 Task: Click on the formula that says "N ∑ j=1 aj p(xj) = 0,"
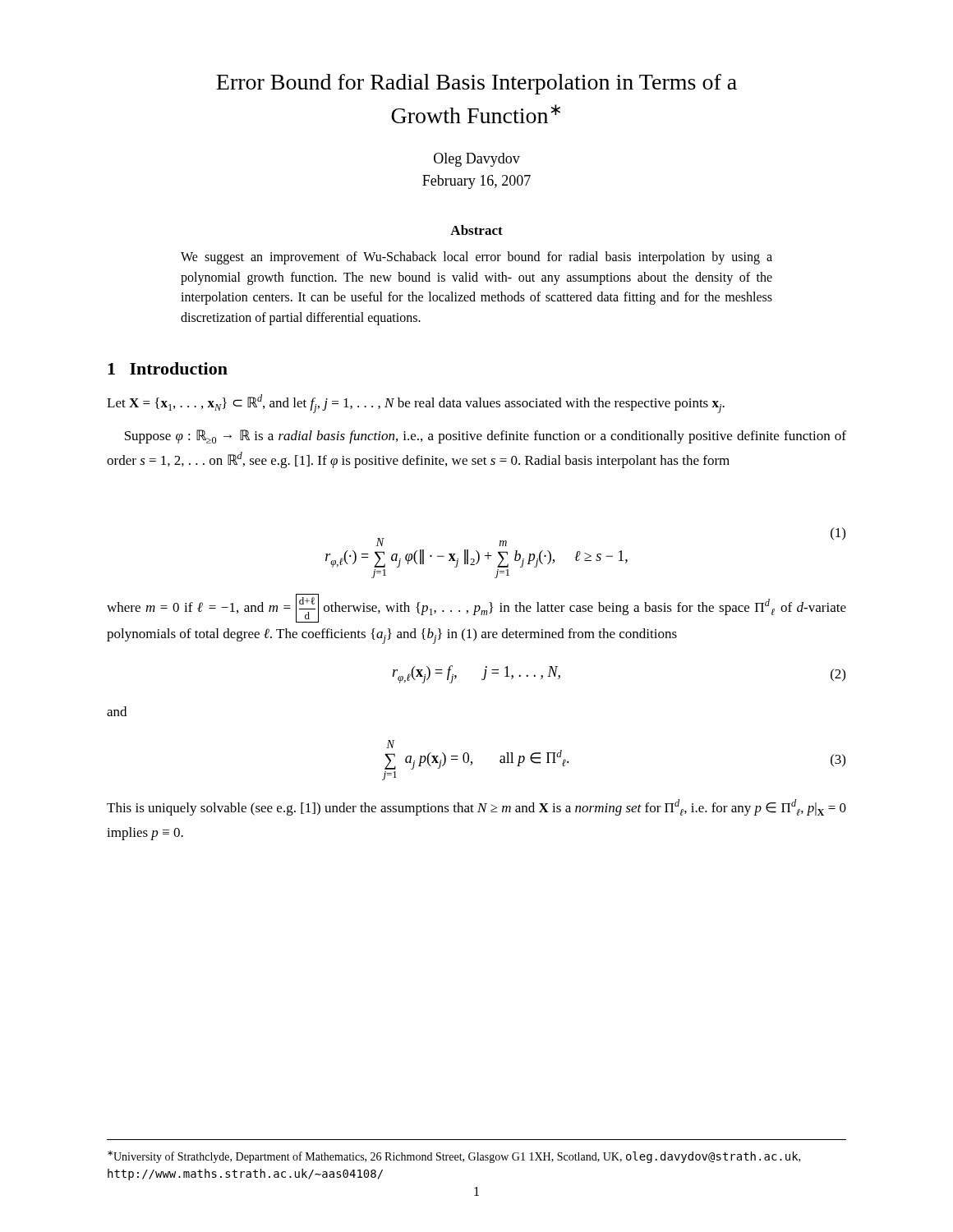(x=476, y=759)
